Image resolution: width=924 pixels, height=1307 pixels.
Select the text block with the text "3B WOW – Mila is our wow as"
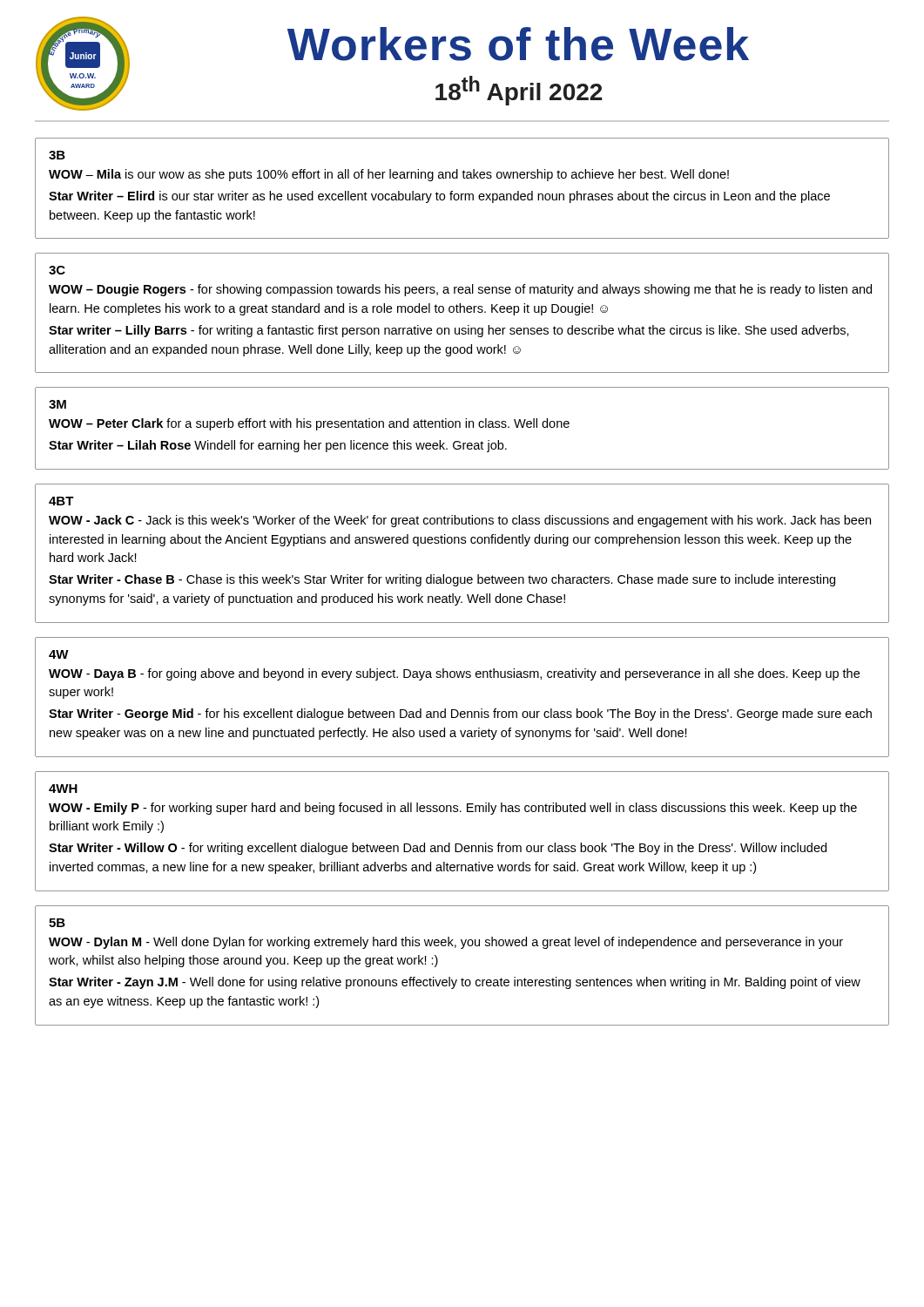[462, 186]
